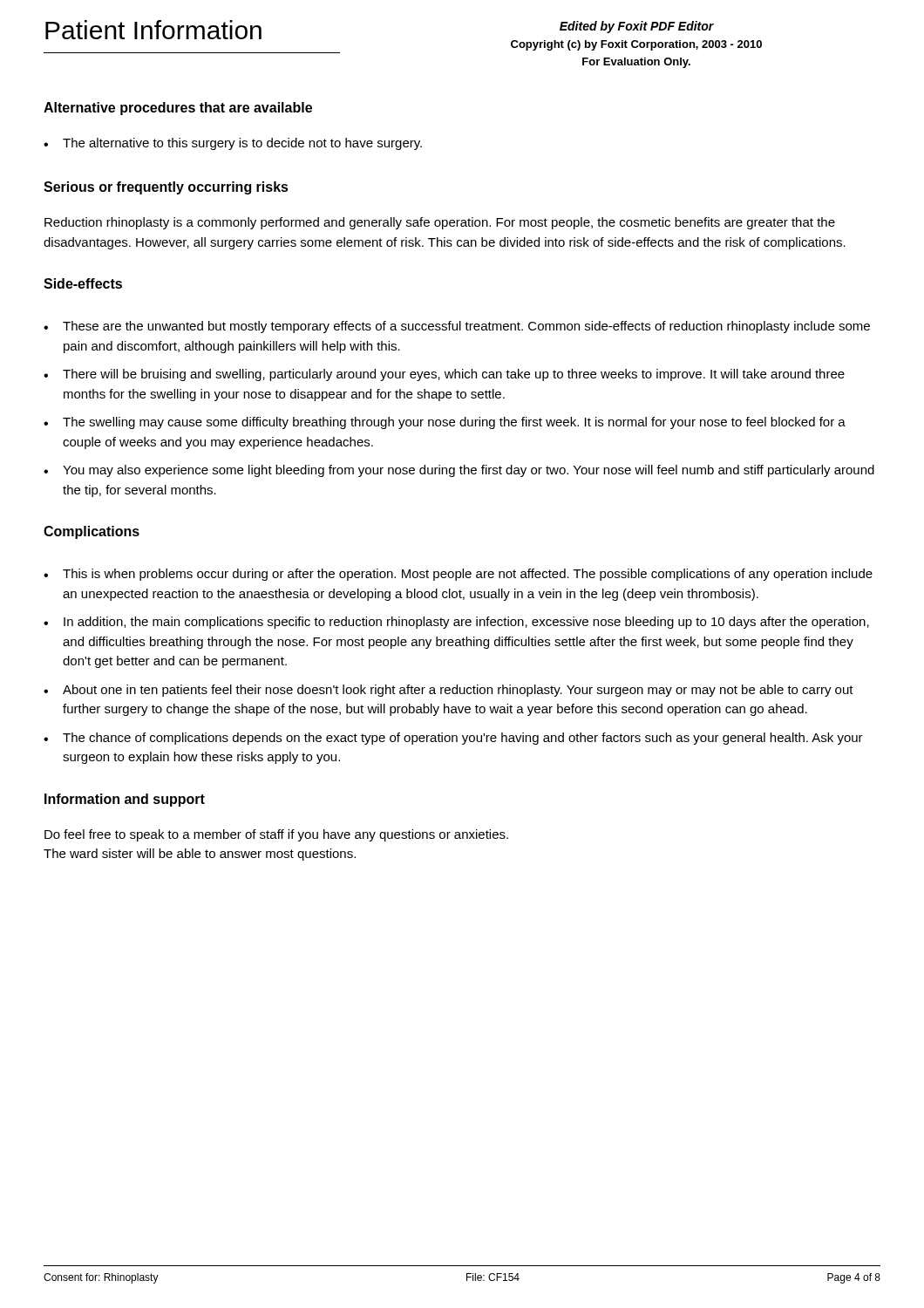Navigate to the passage starting "Reduction rhinoplasty is a commonly performed and generally"
The image size is (924, 1308).
pos(445,232)
